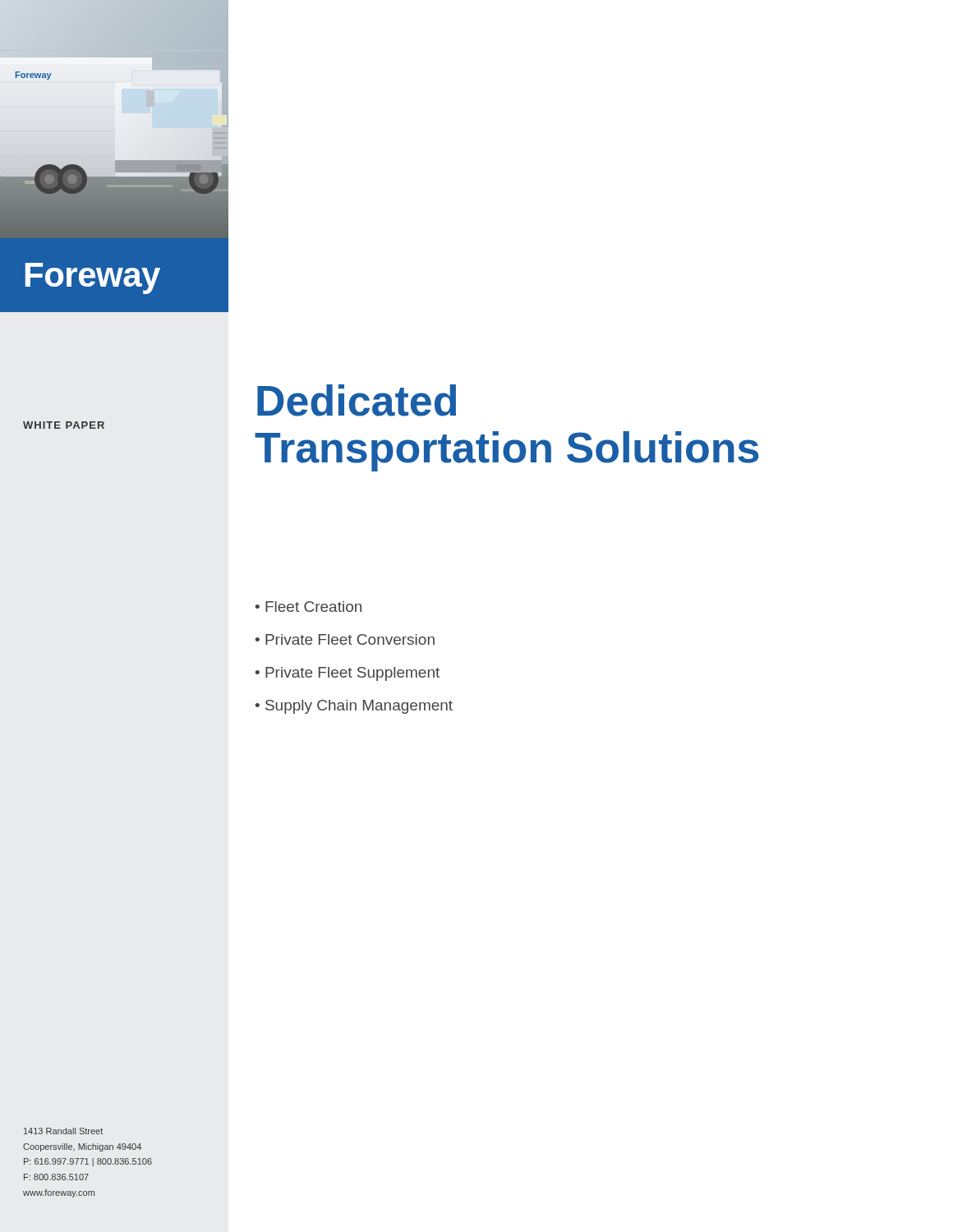Select the list item containing "• Private Fleet Supplement"
Image resolution: width=953 pixels, height=1232 pixels.
click(347, 672)
